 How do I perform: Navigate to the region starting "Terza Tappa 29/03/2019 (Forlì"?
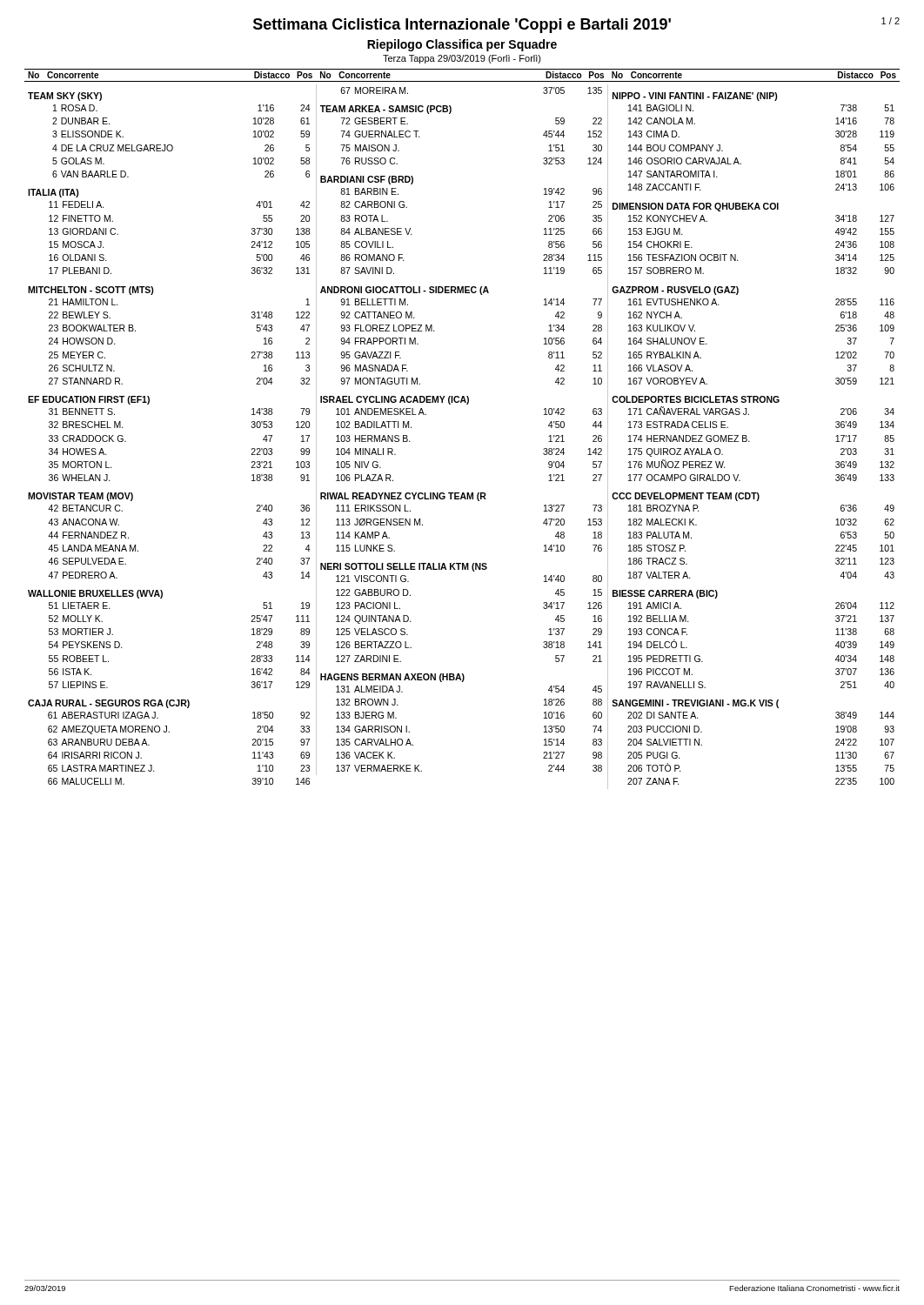click(462, 58)
